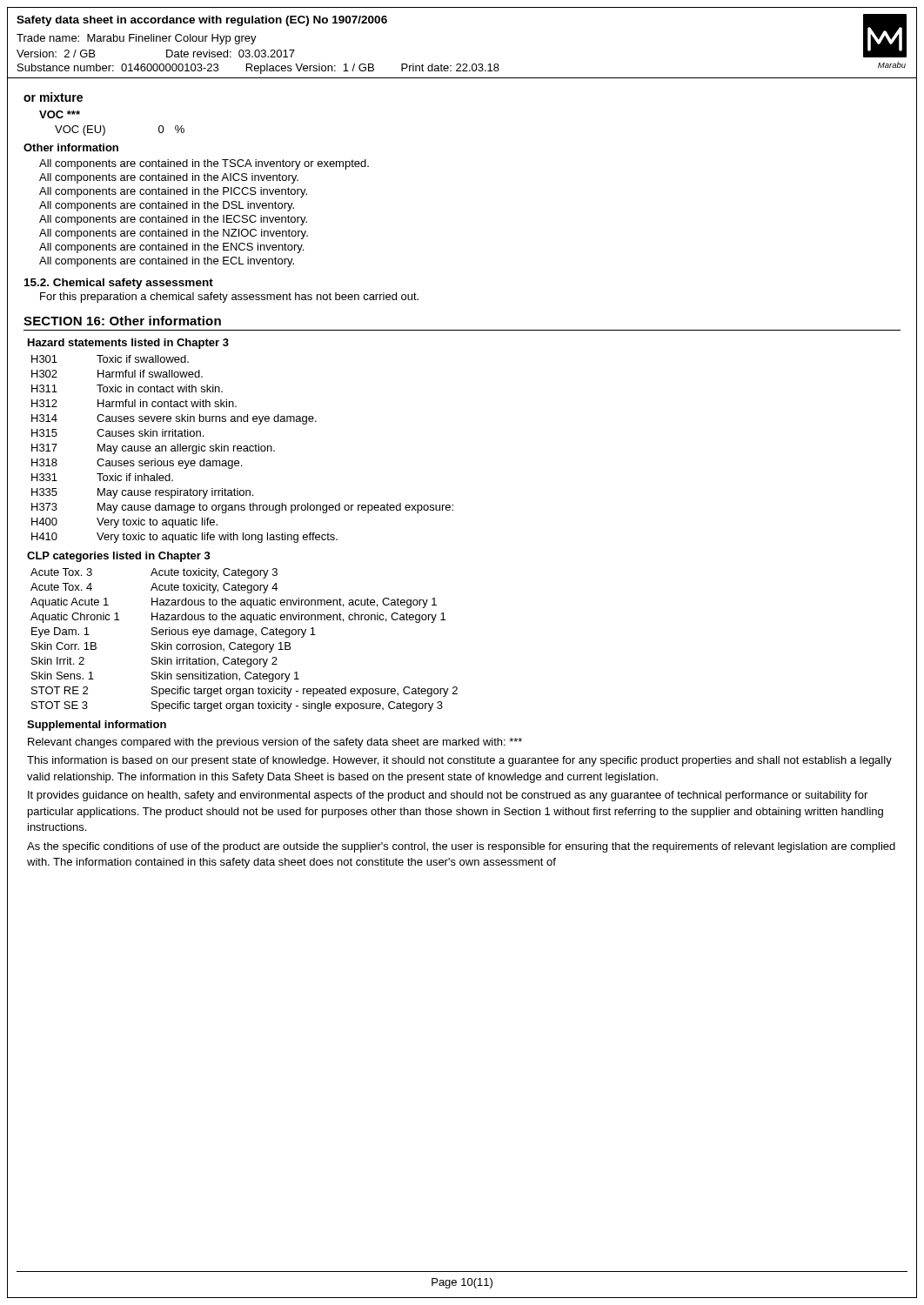Locate the section header with the text "Hazard statements listed in Chapter 3"
The image size is (924, 1305).
pyautogui.click(x=128, y=342)
